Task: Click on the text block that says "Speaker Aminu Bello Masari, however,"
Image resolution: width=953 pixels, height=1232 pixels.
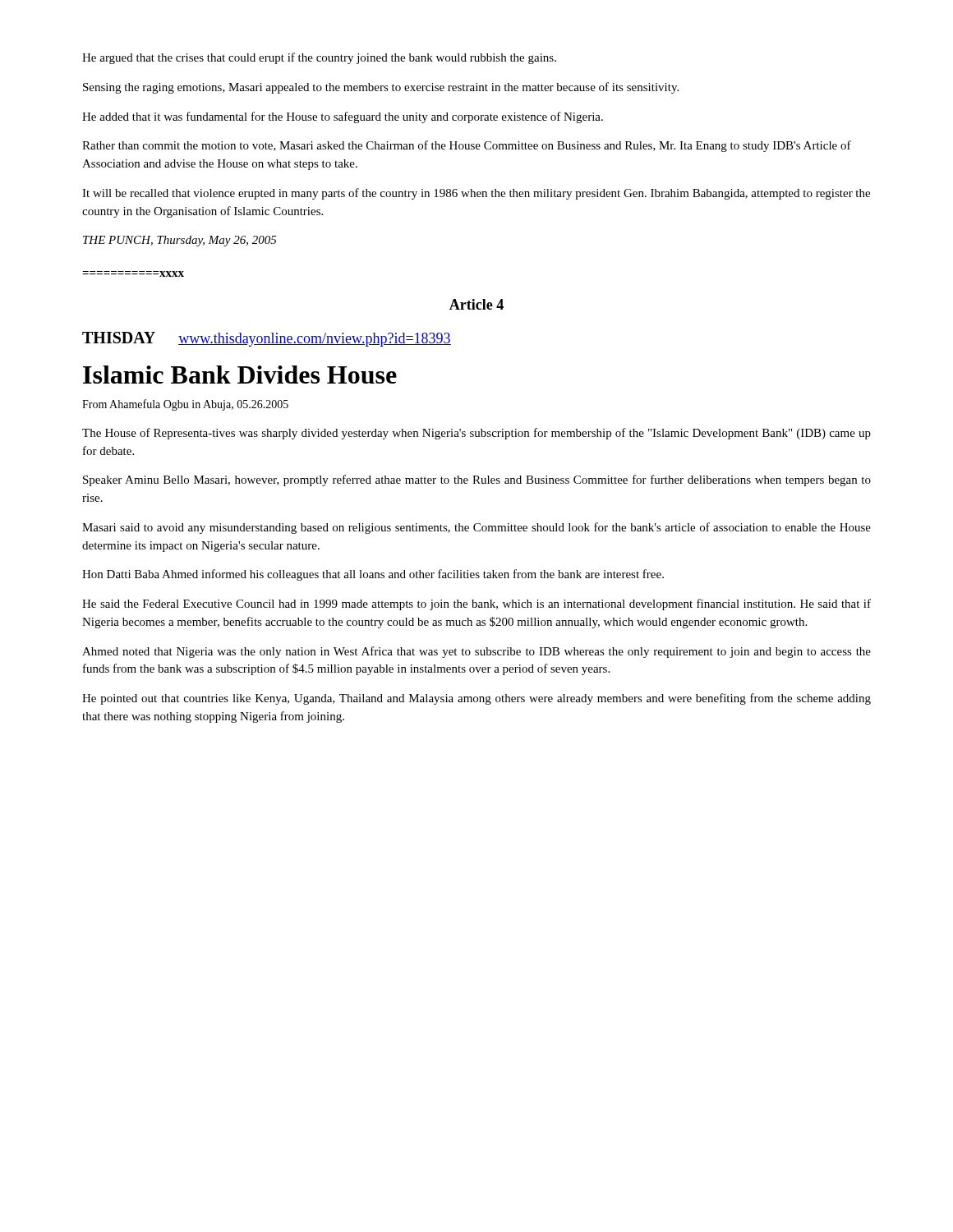Action: point(476,489)
